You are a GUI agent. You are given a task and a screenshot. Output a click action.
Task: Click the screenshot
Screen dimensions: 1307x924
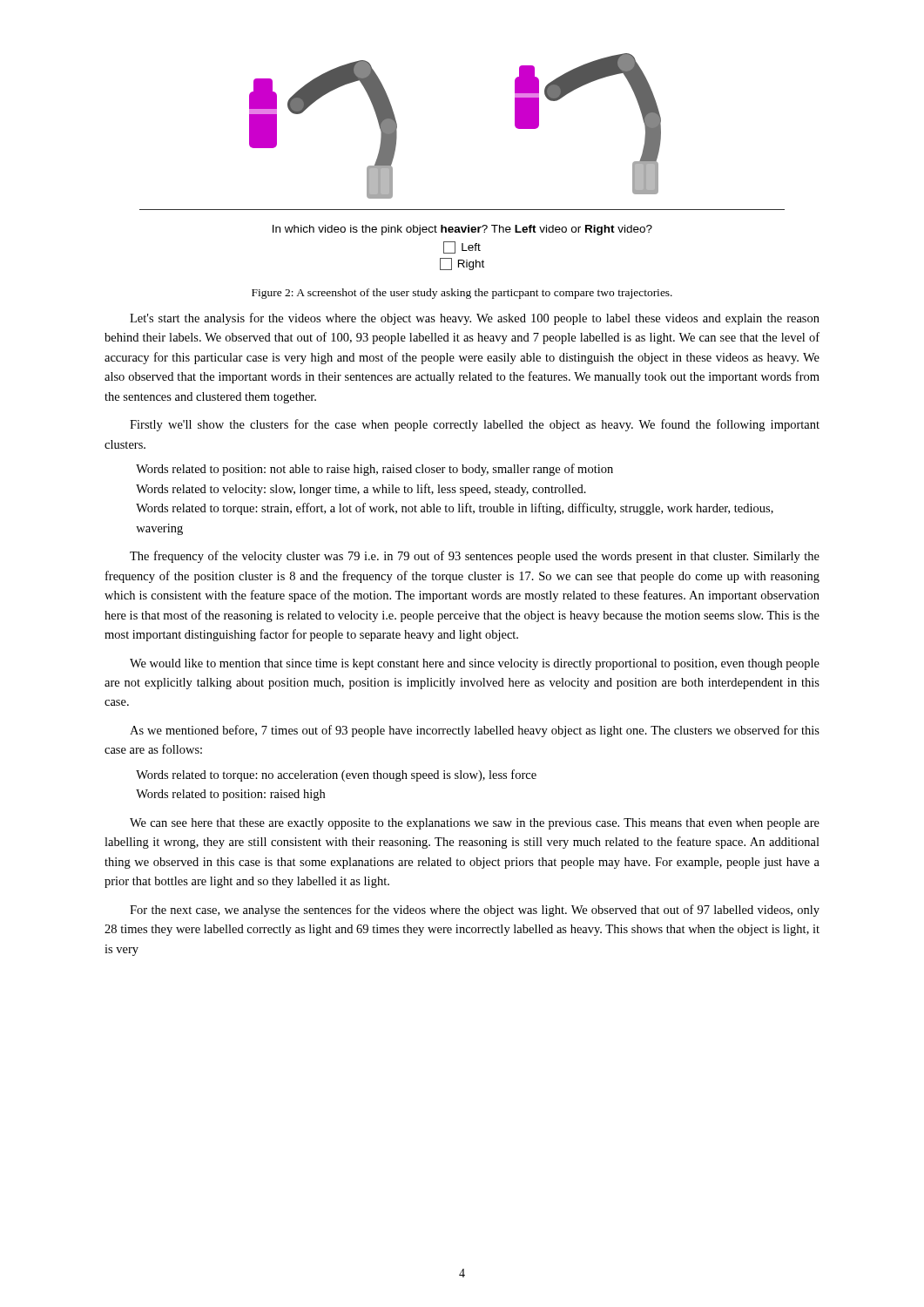pos(462,157)
